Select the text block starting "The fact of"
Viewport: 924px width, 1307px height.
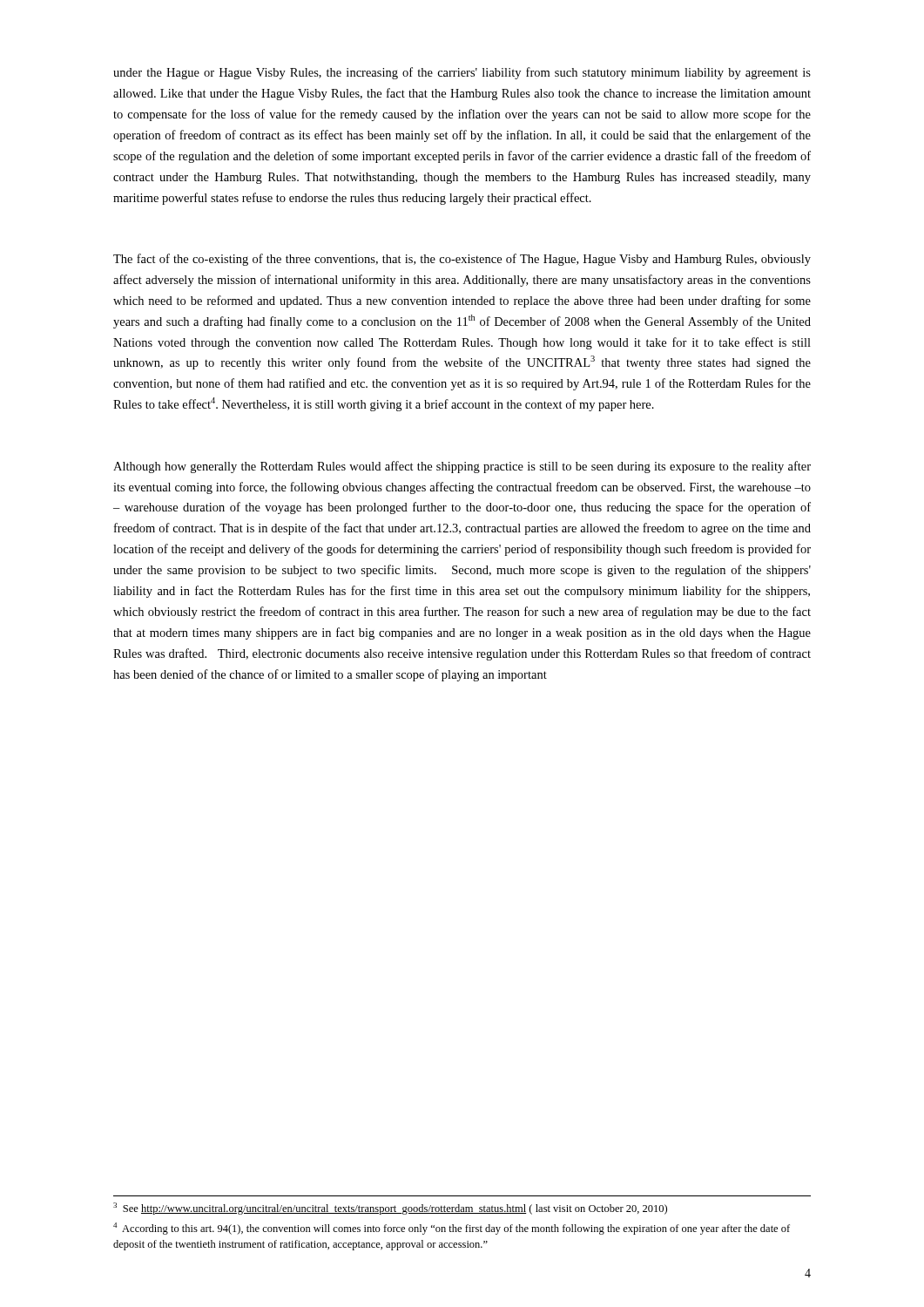click(x=462, y=332)
